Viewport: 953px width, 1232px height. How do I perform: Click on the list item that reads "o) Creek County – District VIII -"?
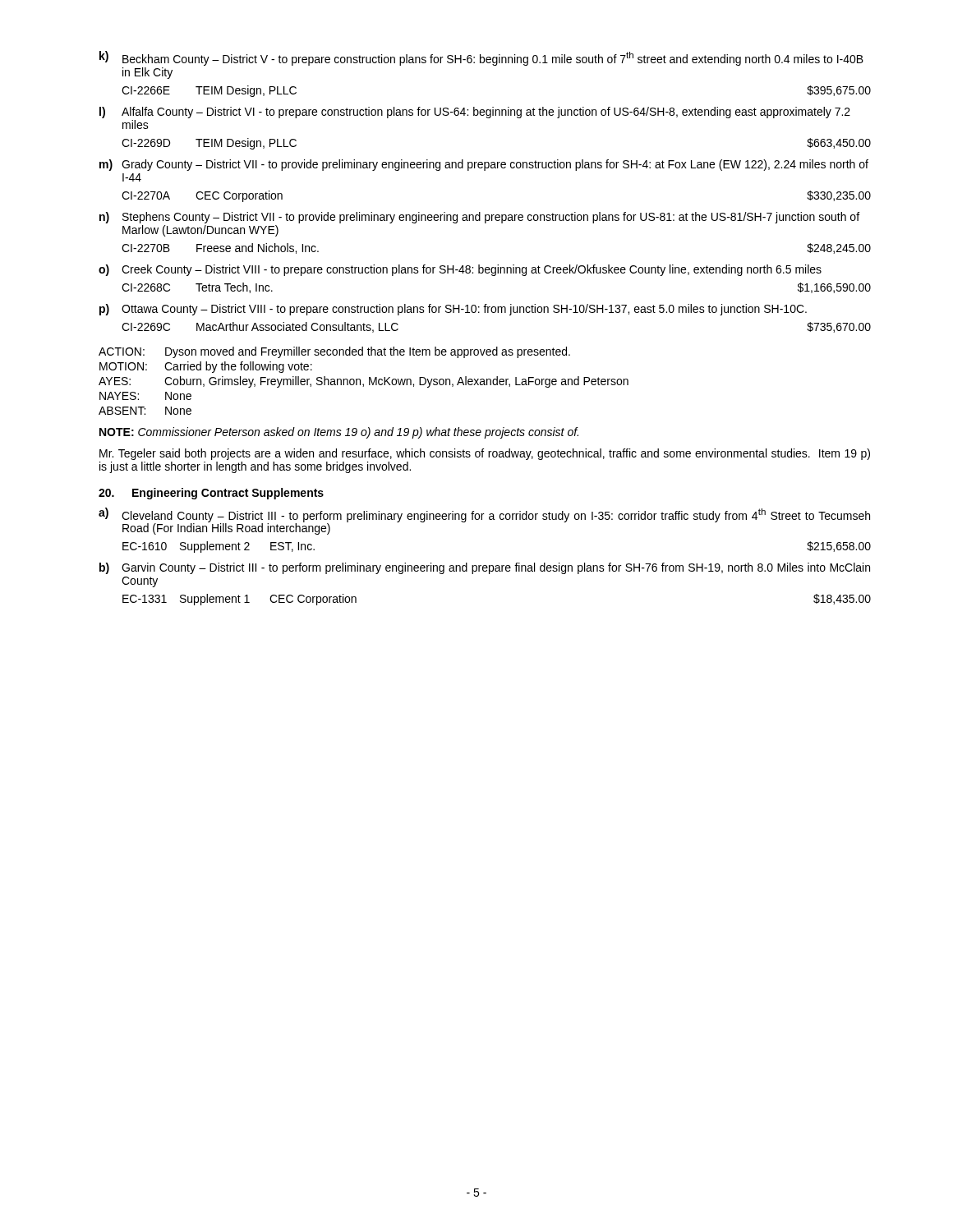485,269
